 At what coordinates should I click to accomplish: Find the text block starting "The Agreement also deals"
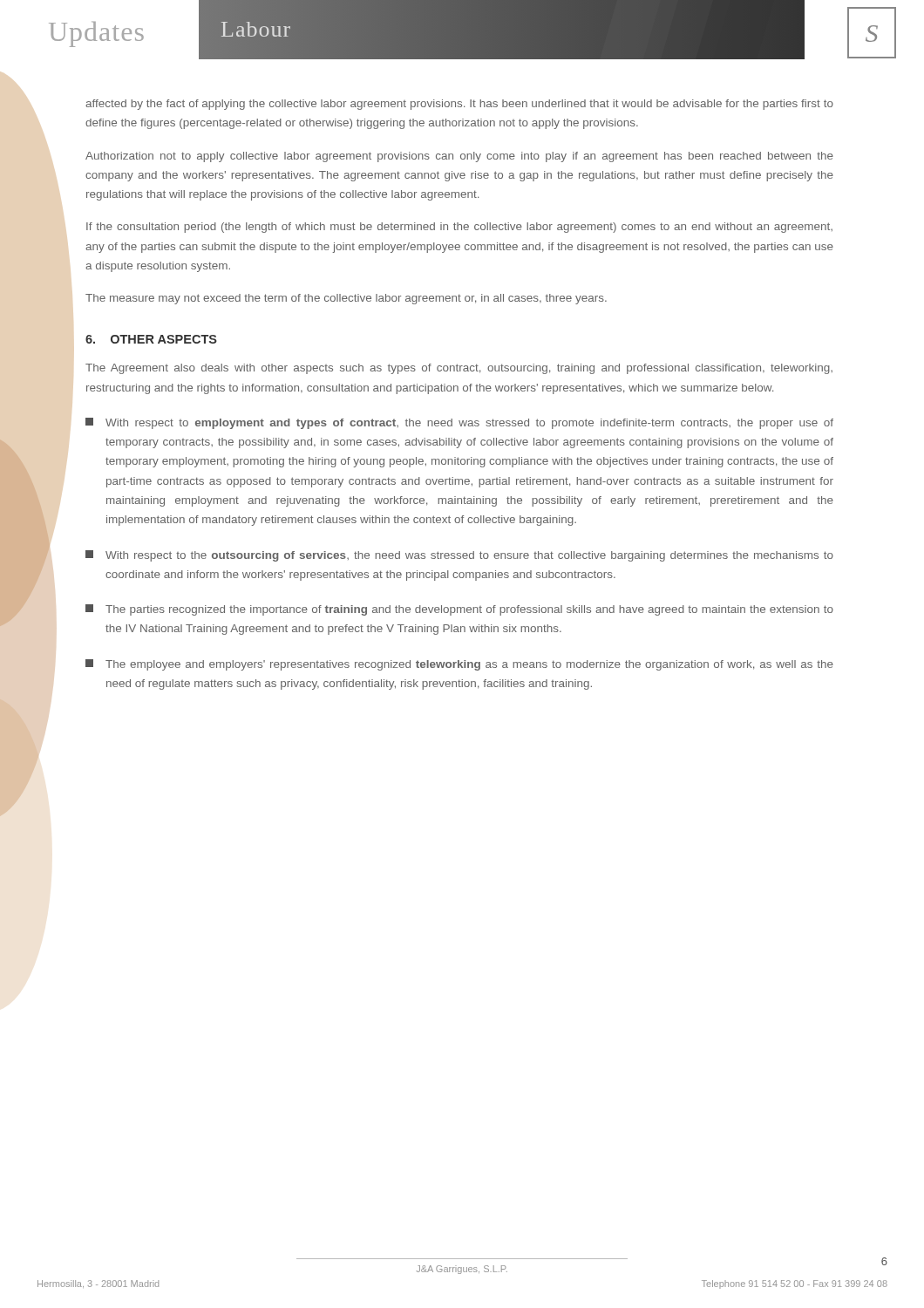pos(459,378)
